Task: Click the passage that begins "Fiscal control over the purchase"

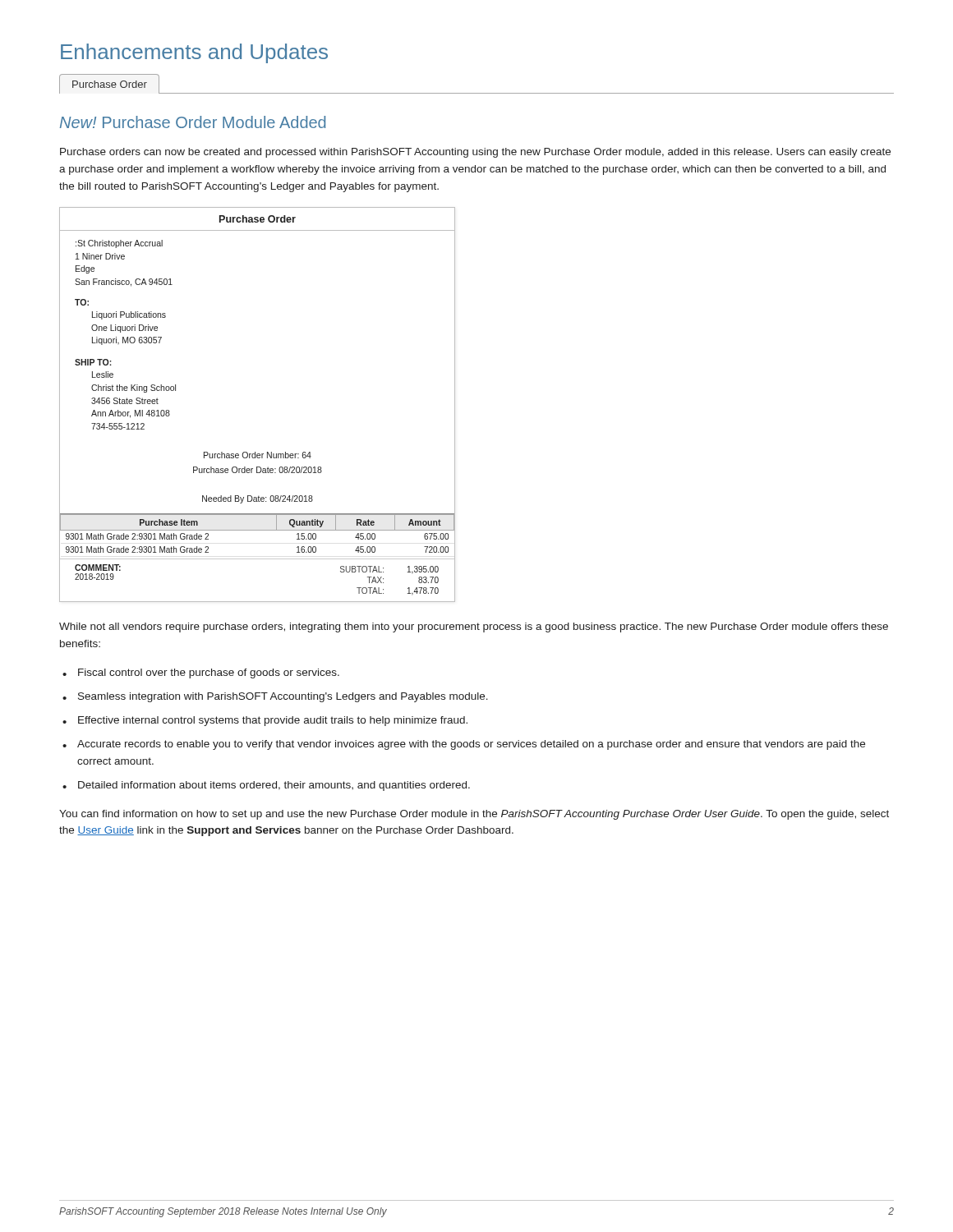Action: [209, 672]
